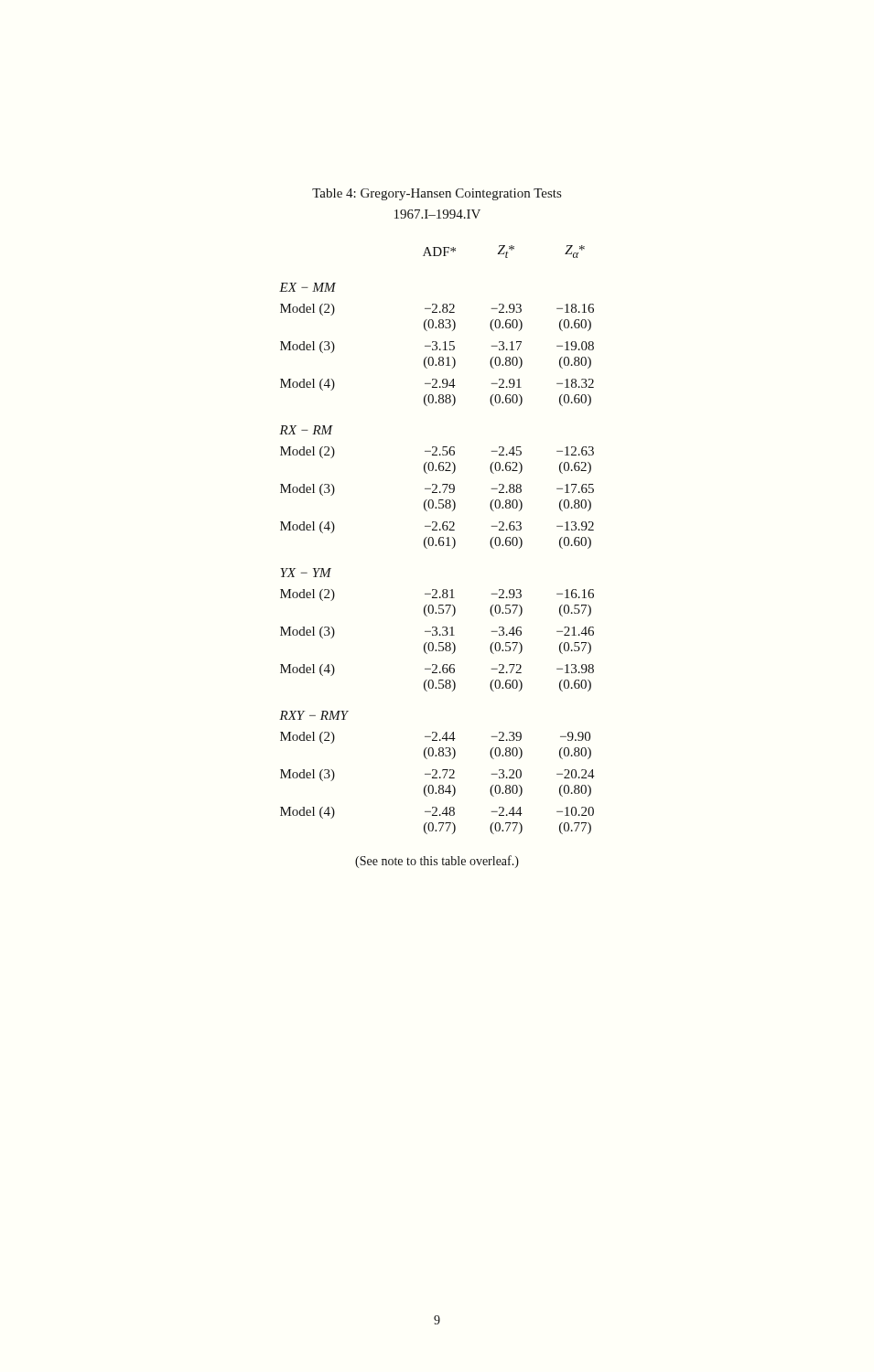Select the caption containing "Table 4: Gregory-Hansen Cointegration"

coord(437,203)
